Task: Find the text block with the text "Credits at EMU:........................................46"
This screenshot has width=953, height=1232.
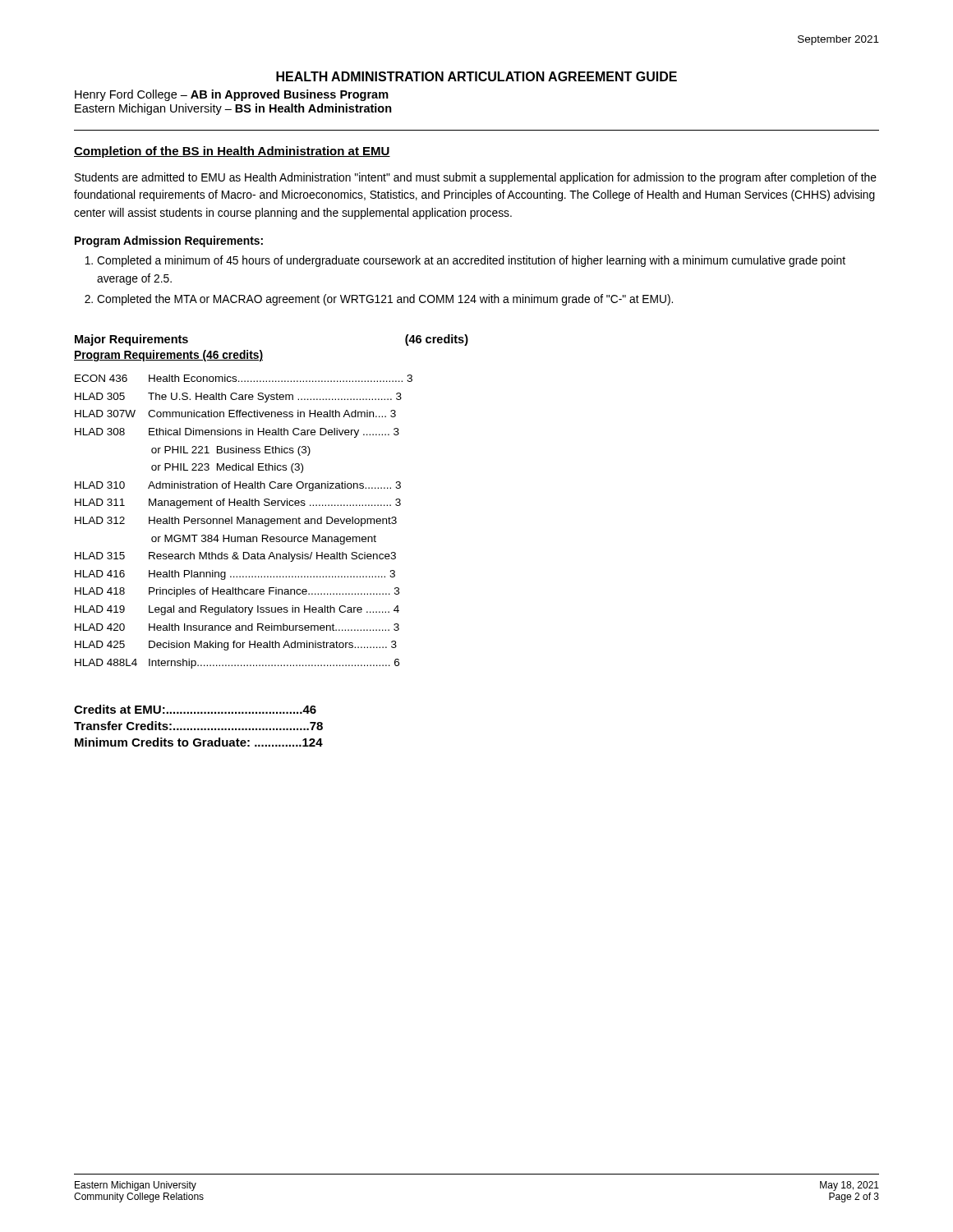Action: point(238,726)
